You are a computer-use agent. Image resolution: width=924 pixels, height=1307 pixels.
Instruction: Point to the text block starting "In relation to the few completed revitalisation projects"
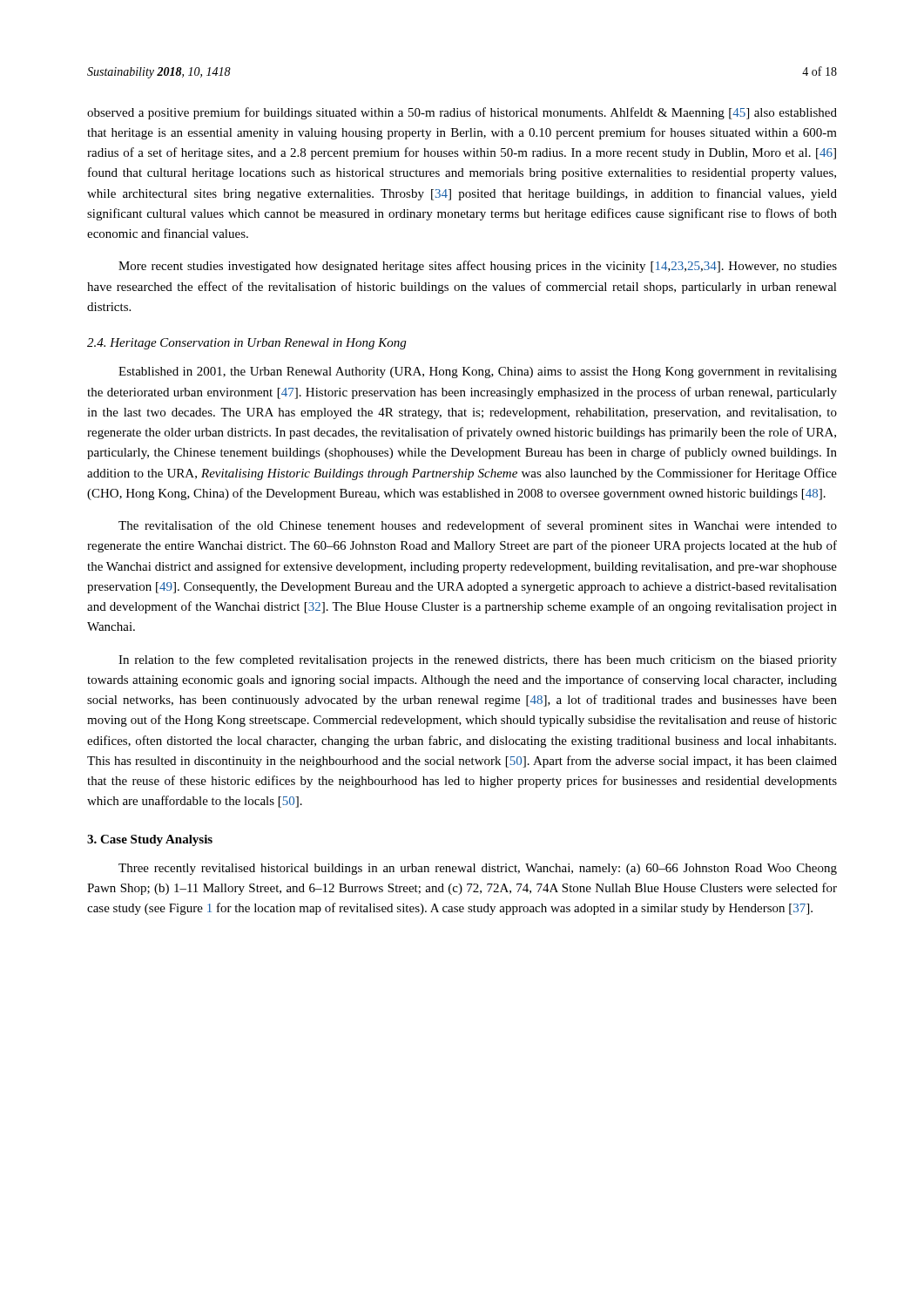462,731
